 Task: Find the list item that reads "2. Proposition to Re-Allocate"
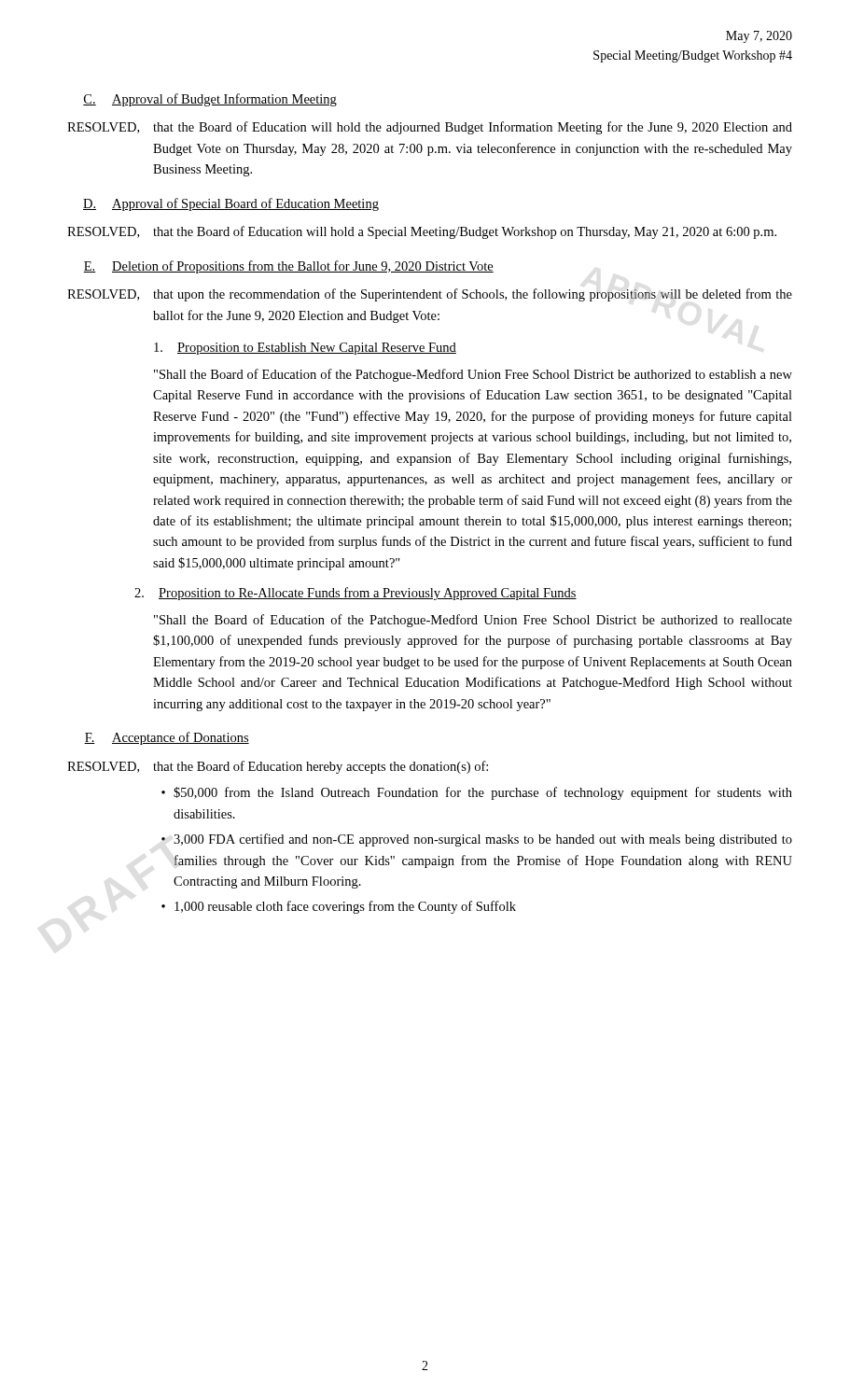click(x=355, y=593)
